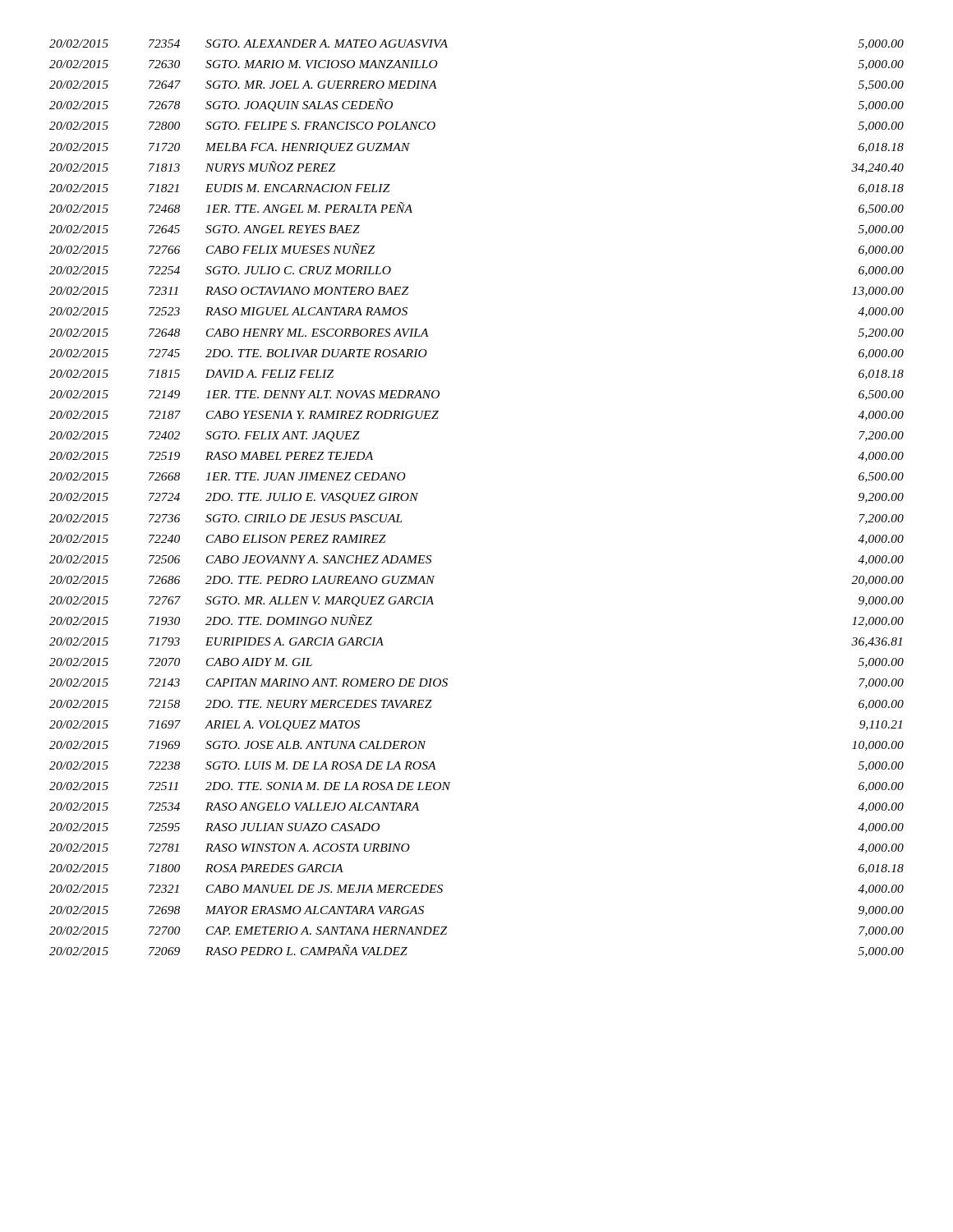Viewport: 953px width, 1232px height.
Task: Locate the block starting "20/02/201572311RASO OCTAVIANO MONTERO BAEZ13,000.00"
Action: [x=68, y=291]
